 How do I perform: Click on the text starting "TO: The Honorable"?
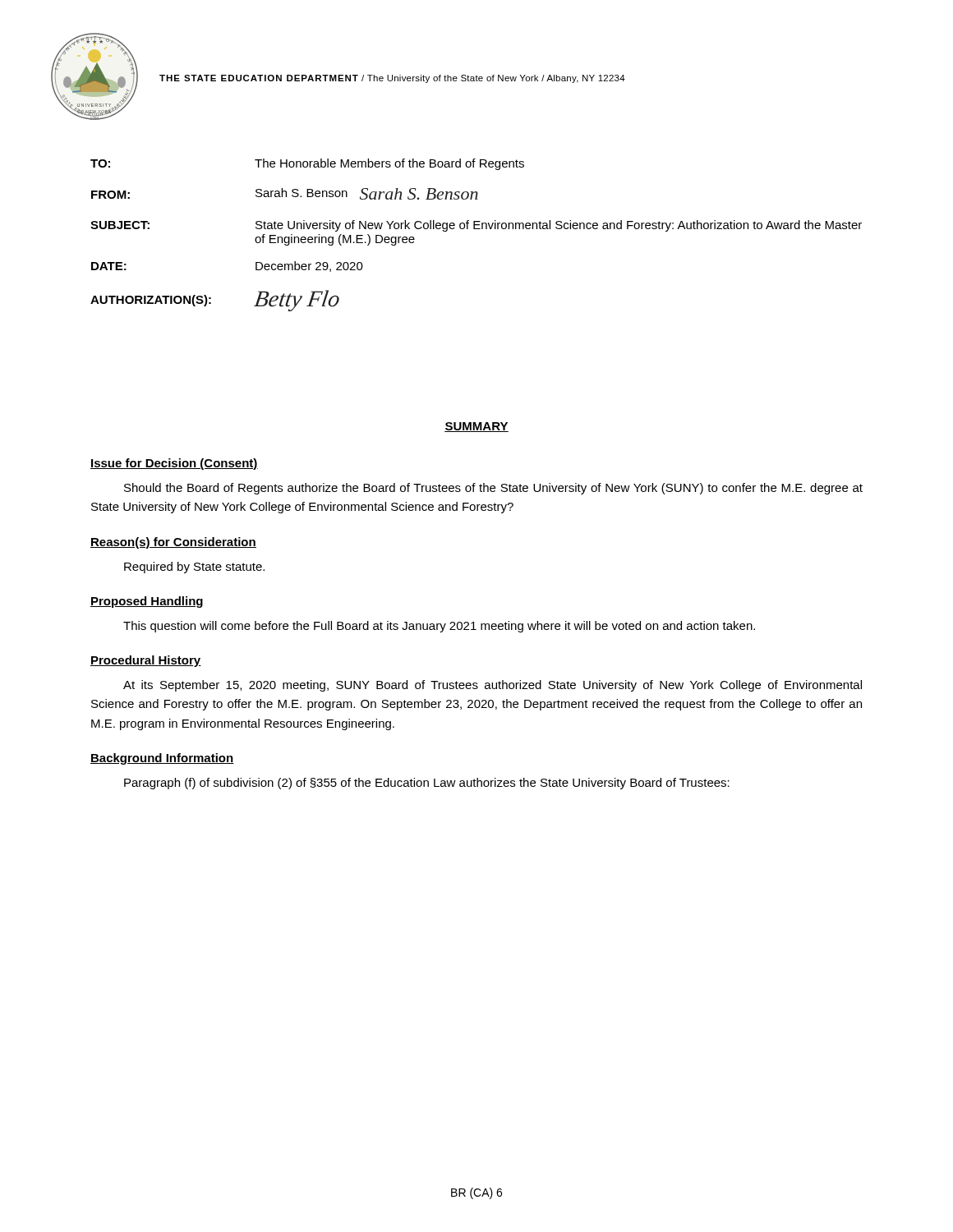[476, 163]
